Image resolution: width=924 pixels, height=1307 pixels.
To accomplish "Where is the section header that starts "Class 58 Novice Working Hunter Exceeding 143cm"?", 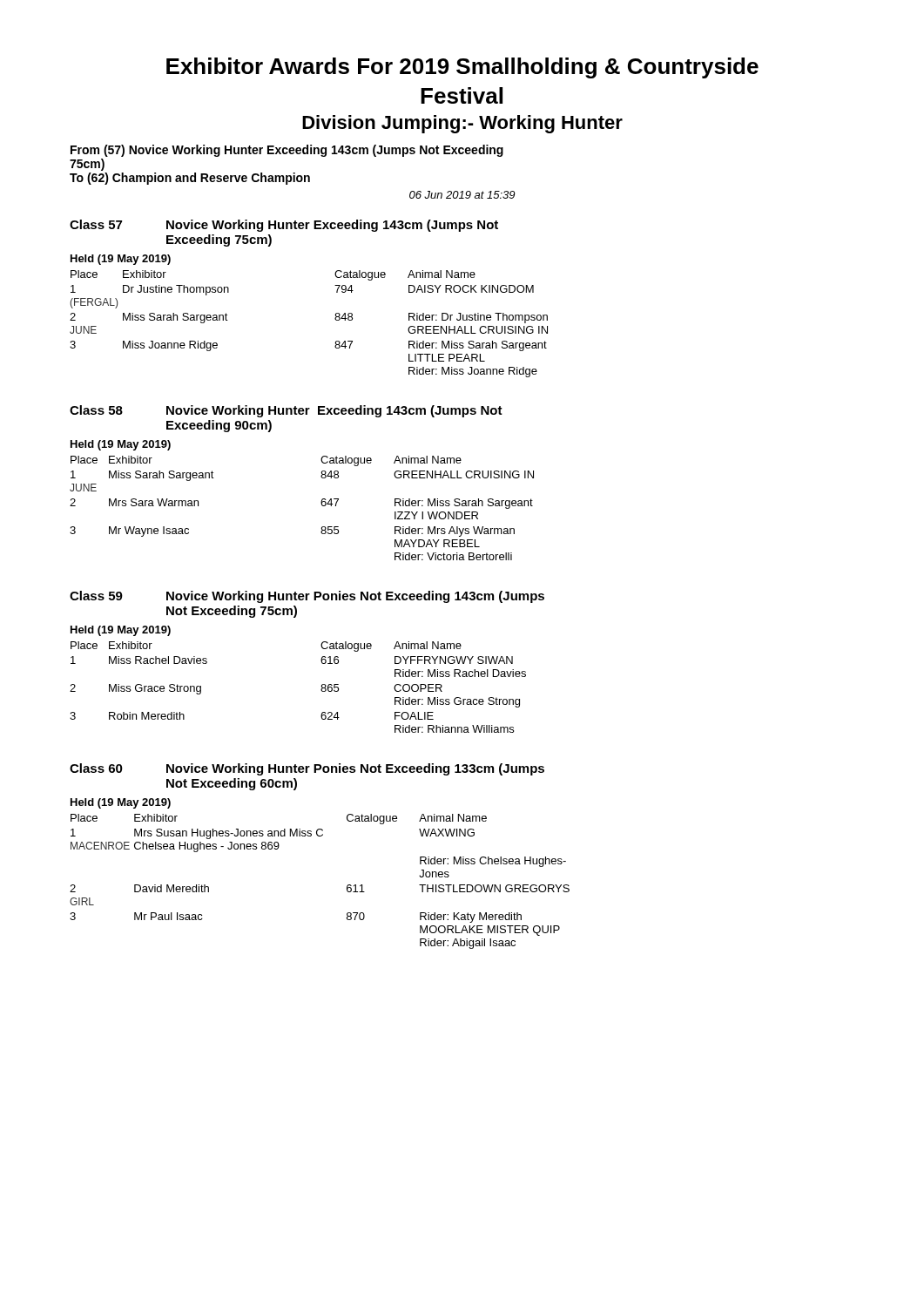I will pos(286,417).
